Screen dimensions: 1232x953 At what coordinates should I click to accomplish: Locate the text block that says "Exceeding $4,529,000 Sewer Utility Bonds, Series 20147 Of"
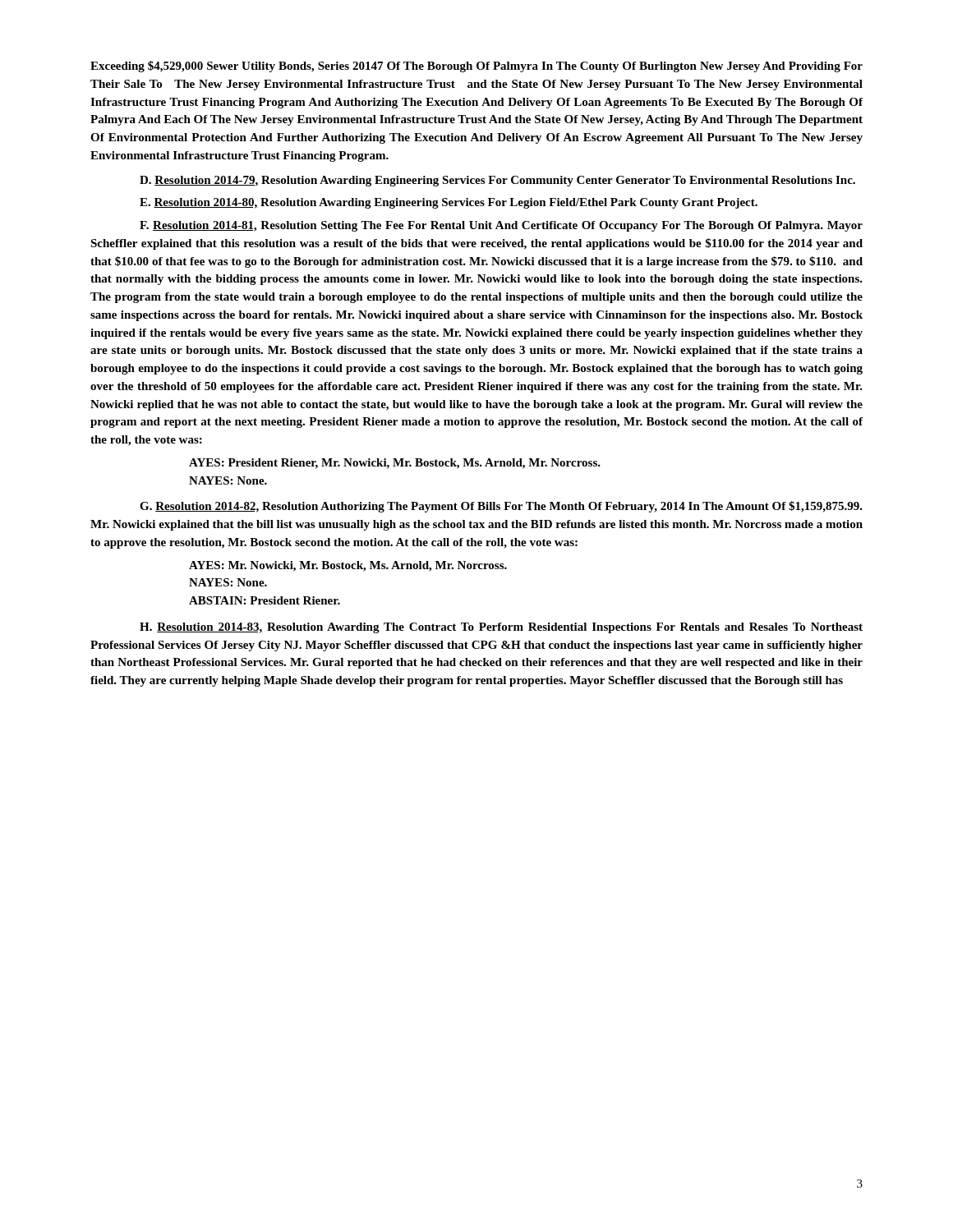coord(476,110)
